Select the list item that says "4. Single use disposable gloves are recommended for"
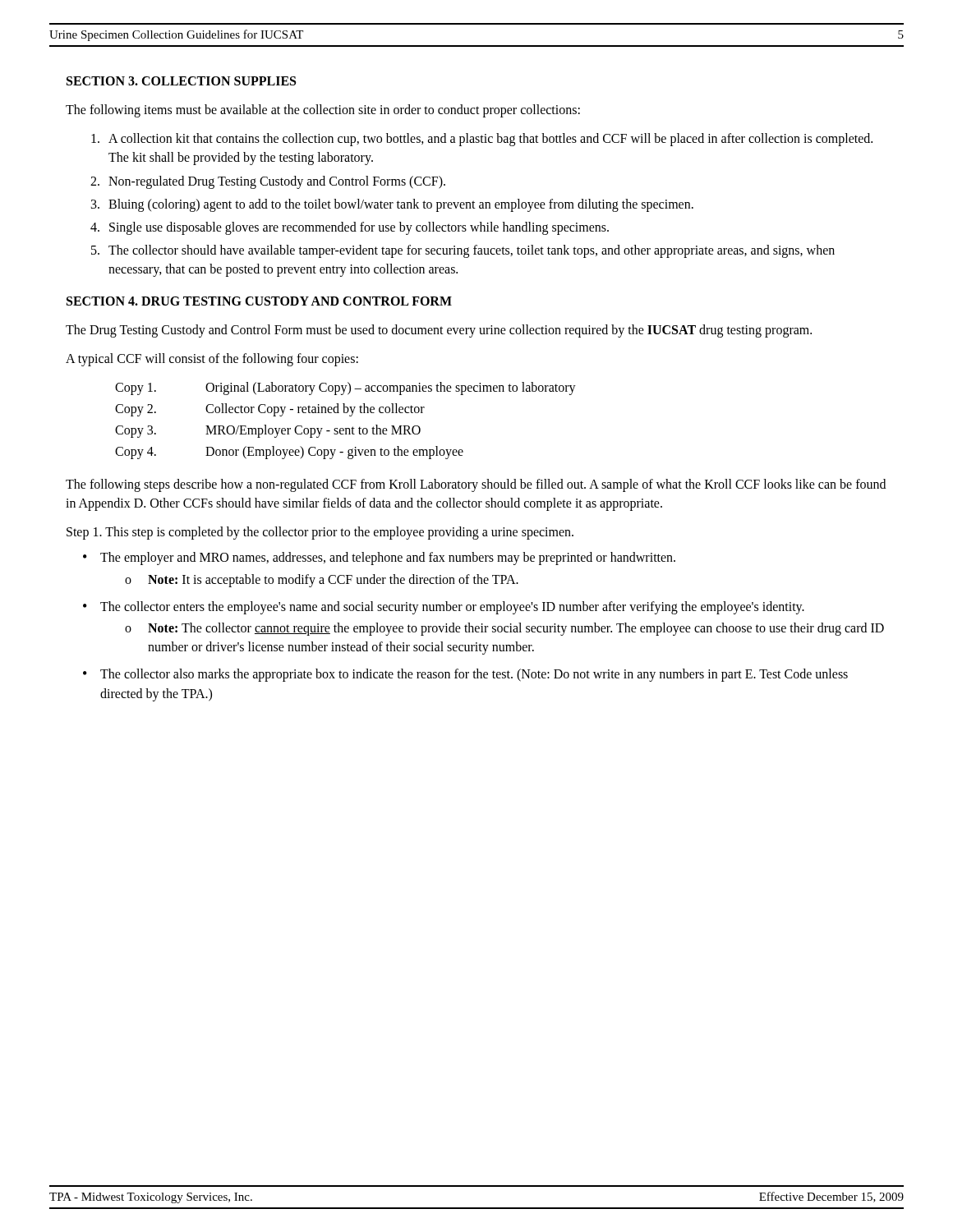 350,227
